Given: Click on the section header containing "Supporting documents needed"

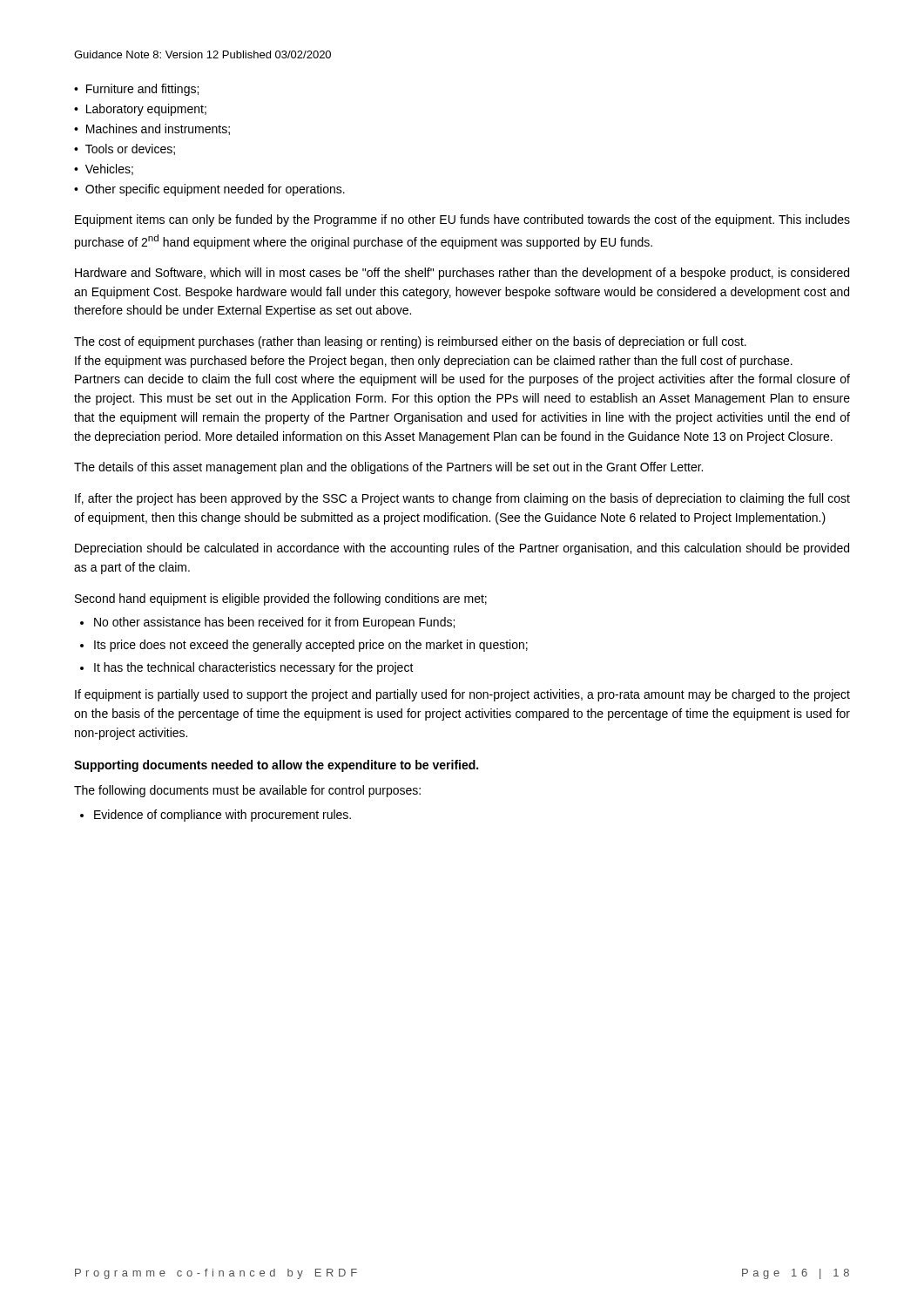Looking at the screenshot, I should point(277,765).
